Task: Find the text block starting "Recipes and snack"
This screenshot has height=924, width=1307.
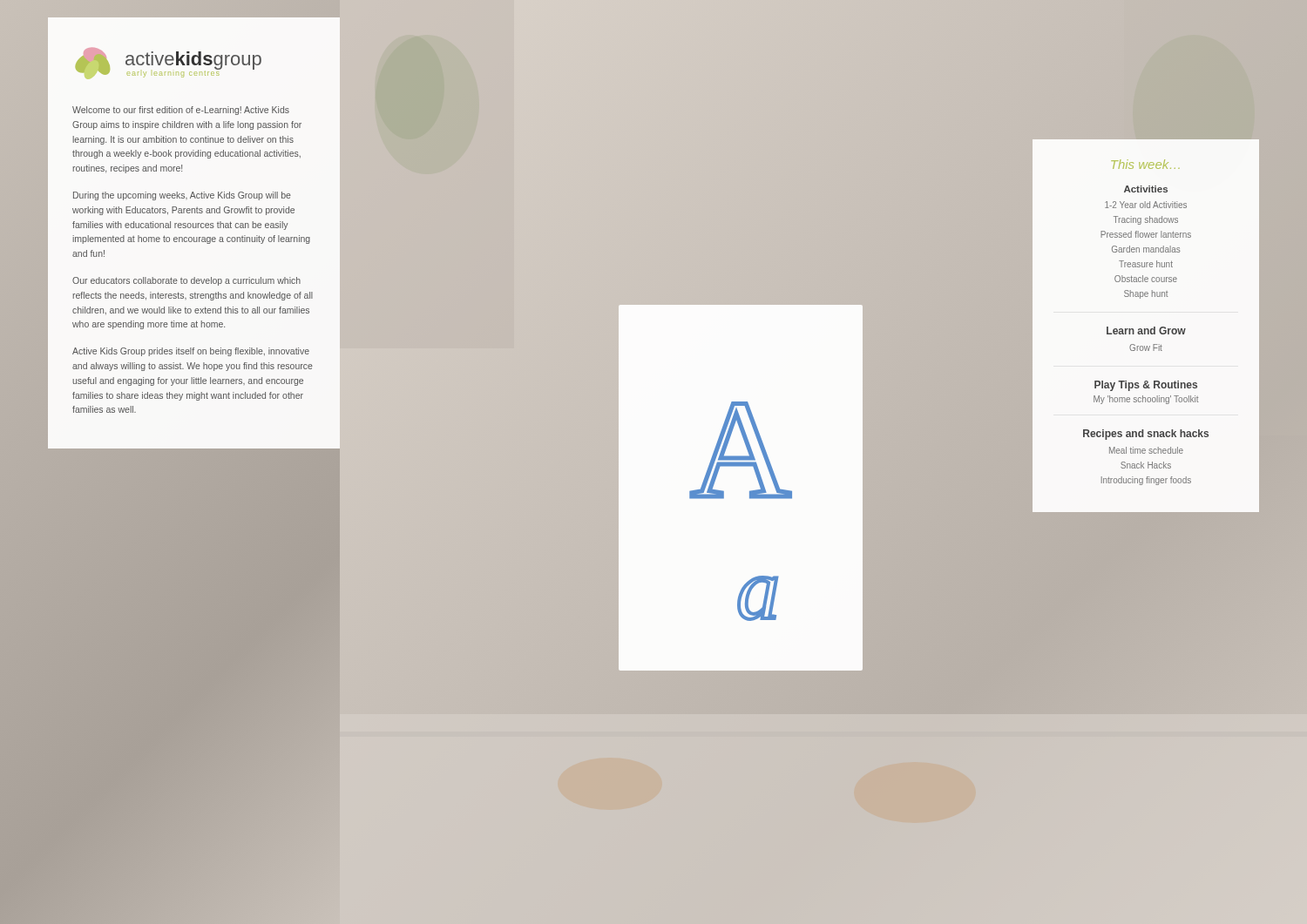Action: [x=1146, y=434]
